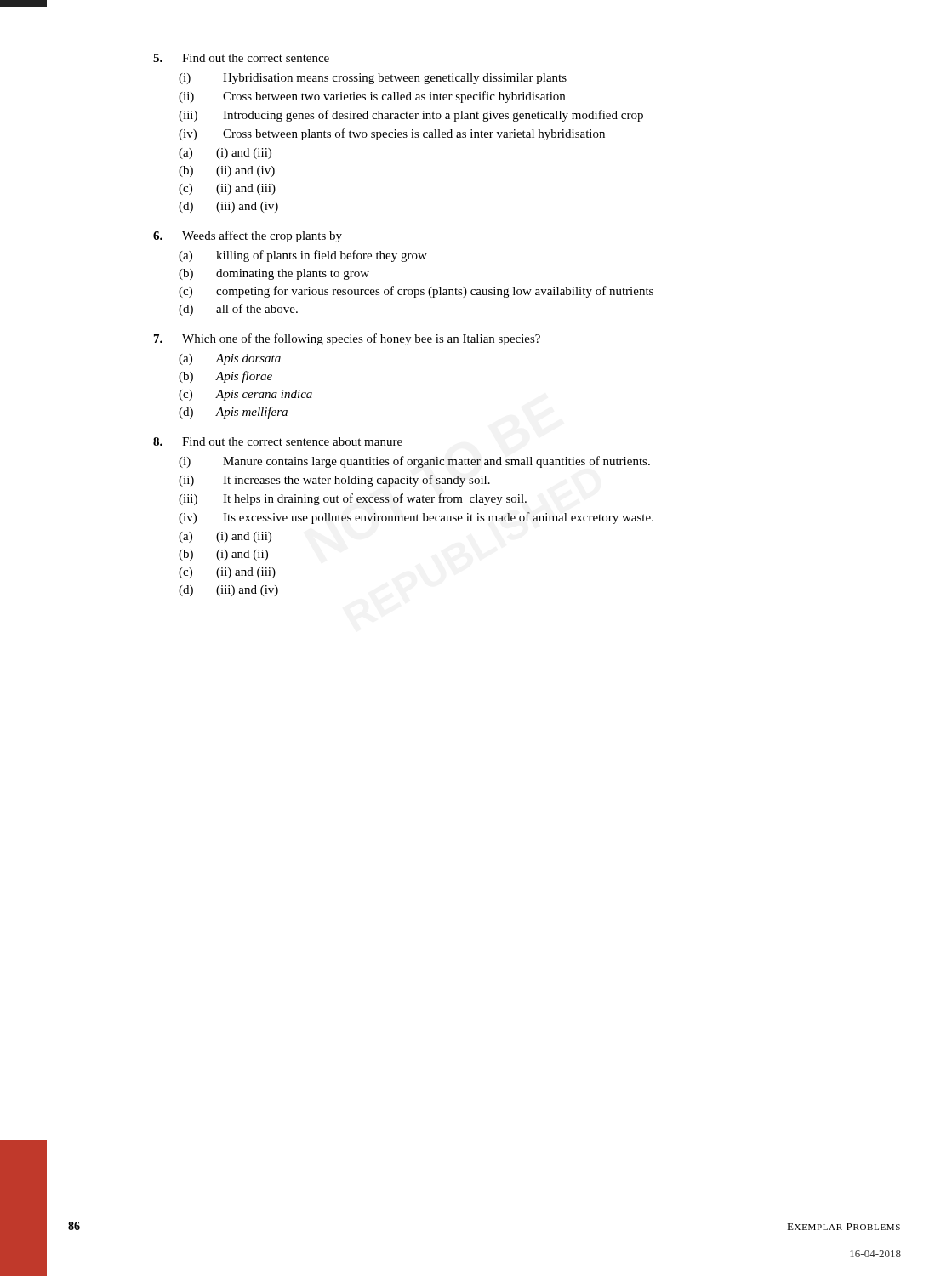Navigate to the block starting "8. Find out the correct sentence about manure"
Viewport: 952px width, 1276px height.
click(527, 516)
